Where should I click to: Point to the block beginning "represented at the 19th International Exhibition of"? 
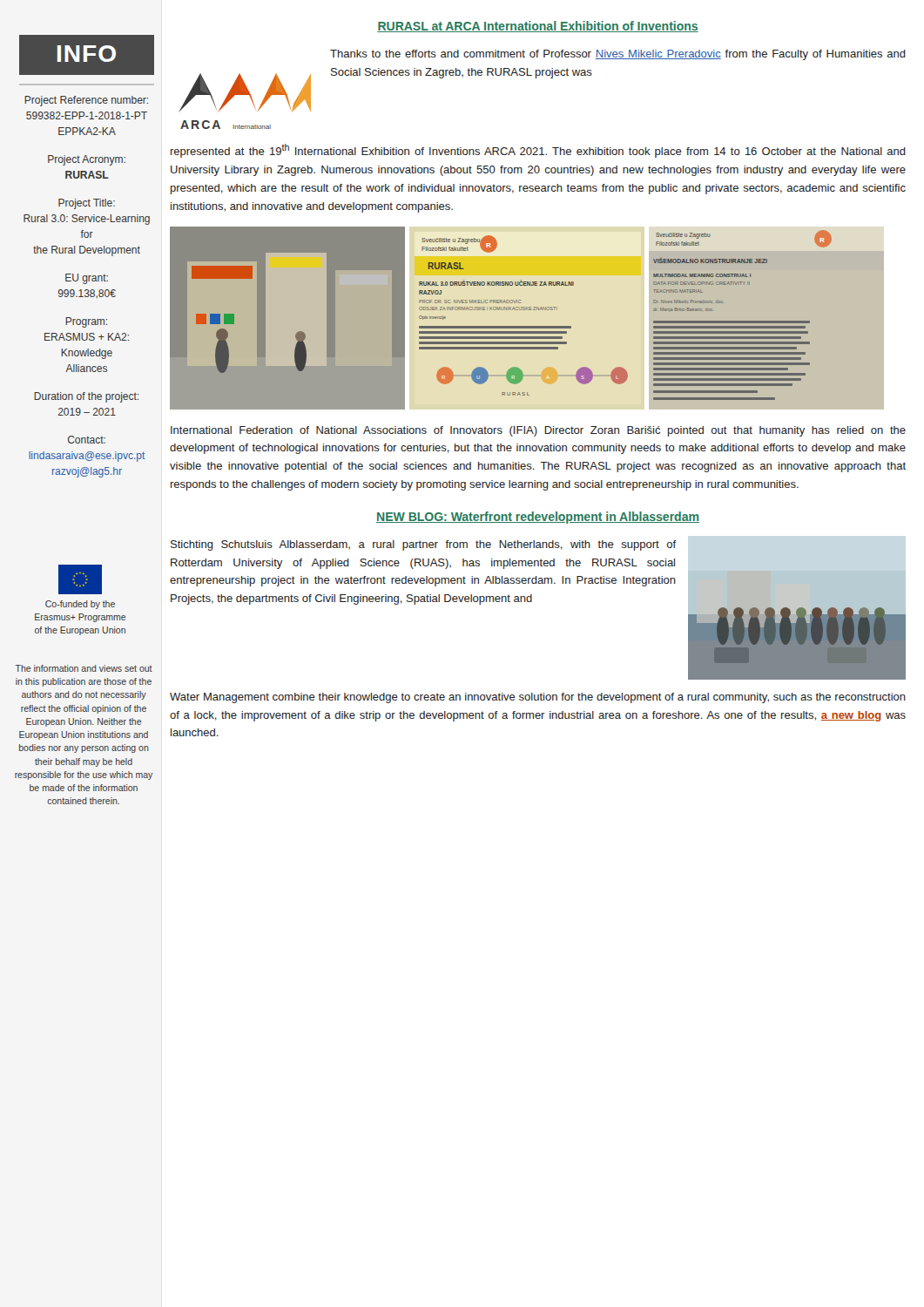[538, 177]
